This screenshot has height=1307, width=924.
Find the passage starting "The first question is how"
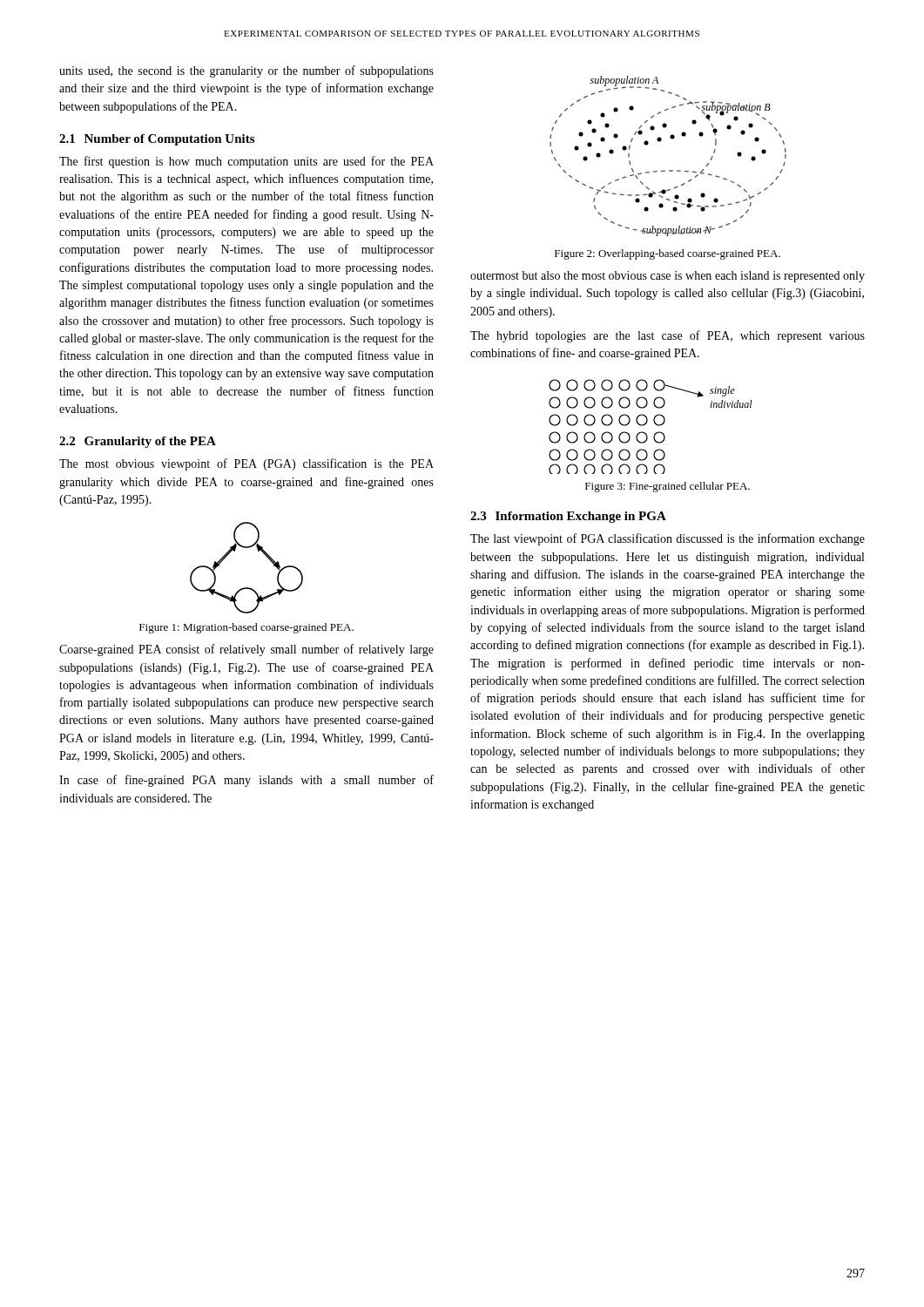click(x=246, y=286)
